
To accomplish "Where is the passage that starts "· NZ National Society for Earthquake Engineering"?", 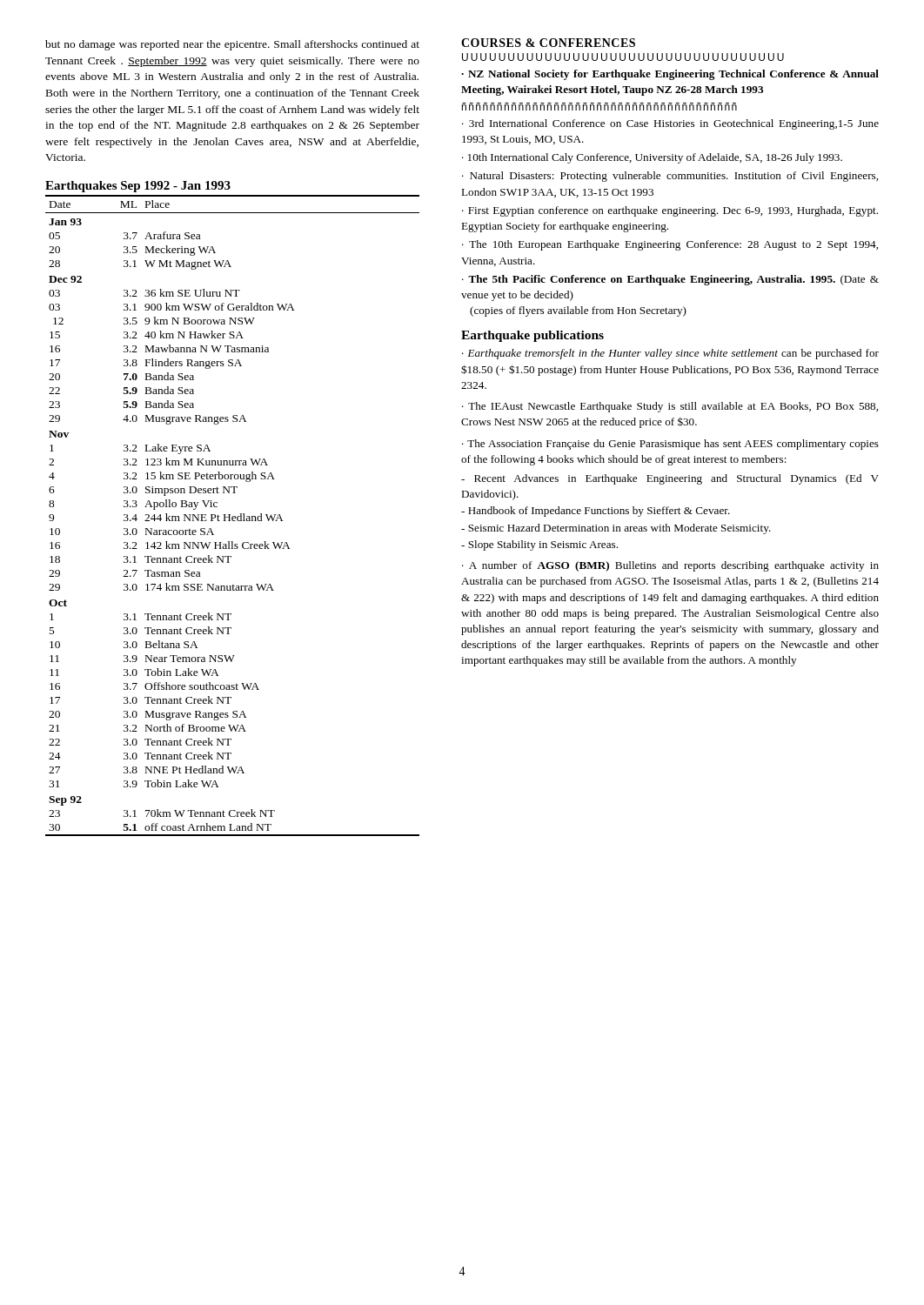I will 670,82.
